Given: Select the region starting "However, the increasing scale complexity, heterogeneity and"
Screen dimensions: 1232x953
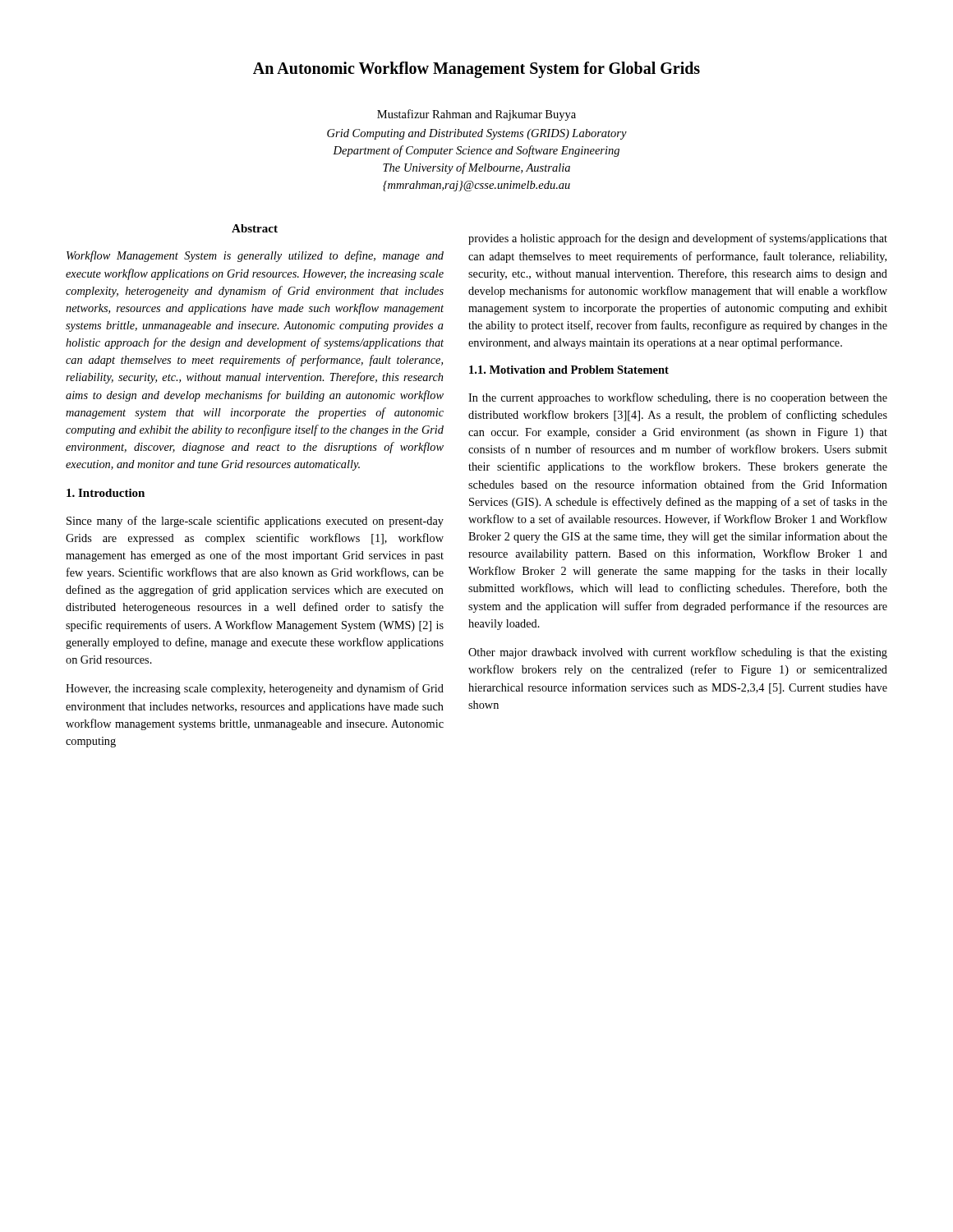Looking at the screenshot, I should tap(255, 715).
